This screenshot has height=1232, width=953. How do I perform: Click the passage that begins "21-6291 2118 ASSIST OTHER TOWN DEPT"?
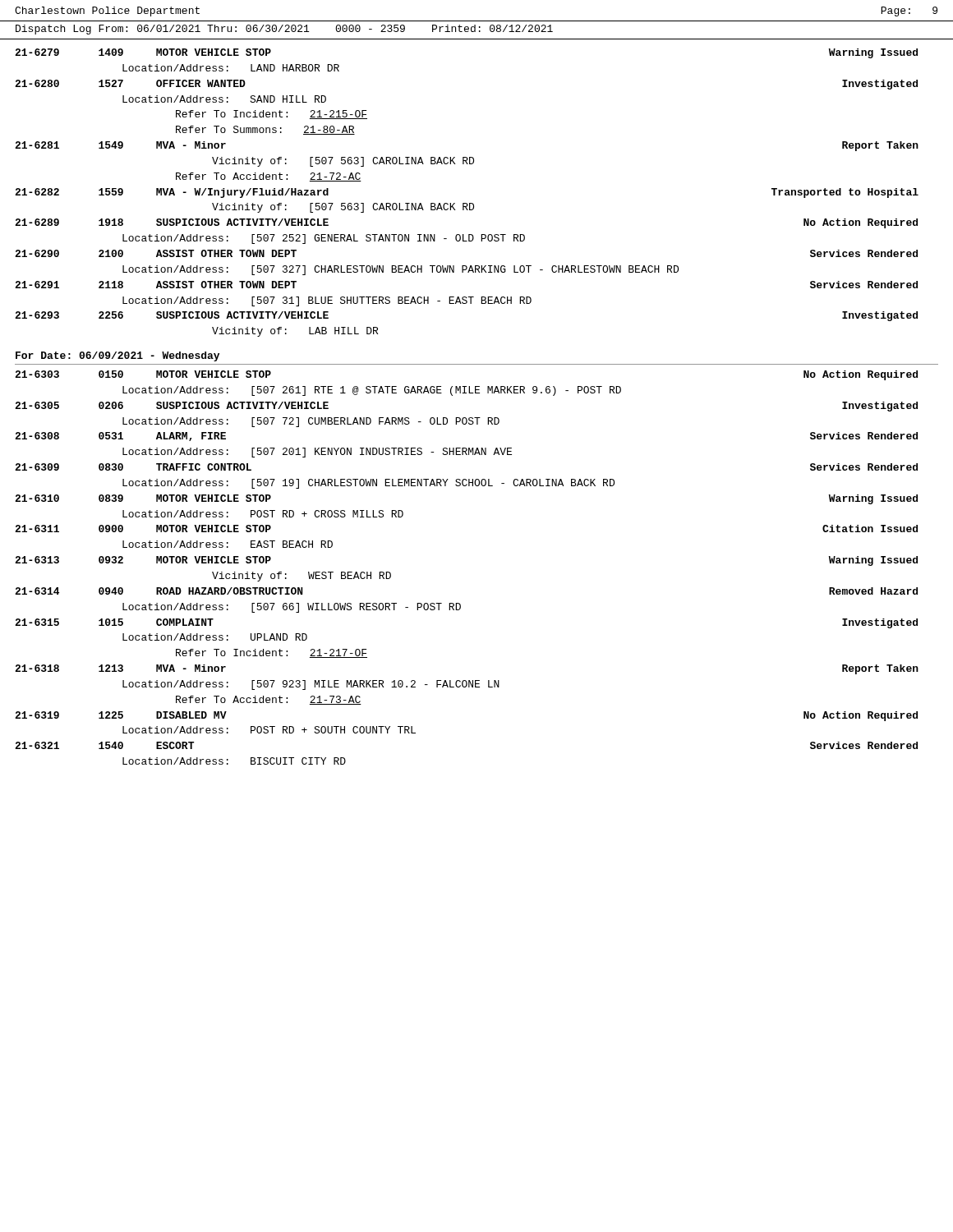[476, 294]
